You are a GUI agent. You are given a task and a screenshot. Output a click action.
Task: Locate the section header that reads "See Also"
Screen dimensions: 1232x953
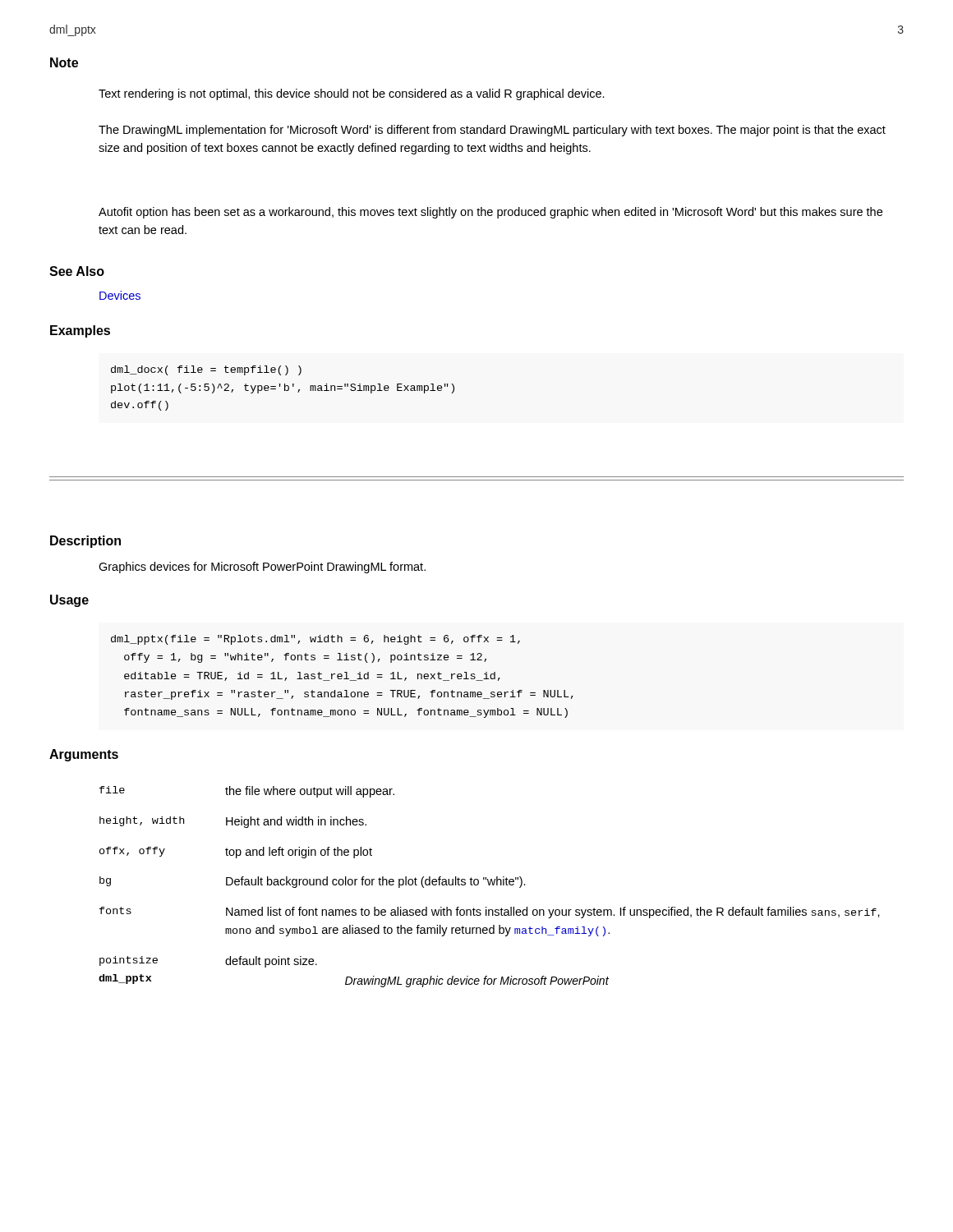click(77, 271)
